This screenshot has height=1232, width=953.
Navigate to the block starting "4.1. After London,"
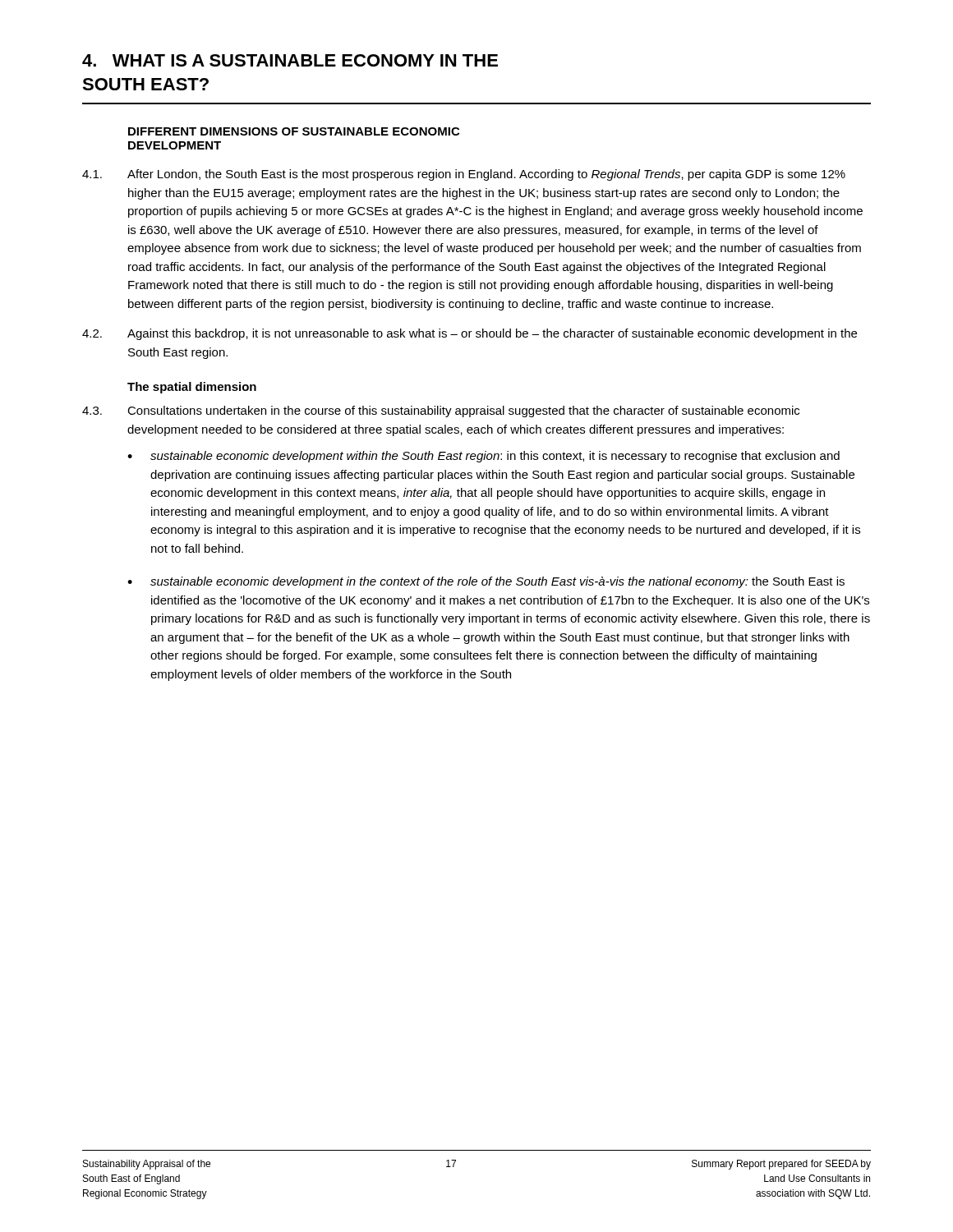(476, 239)
